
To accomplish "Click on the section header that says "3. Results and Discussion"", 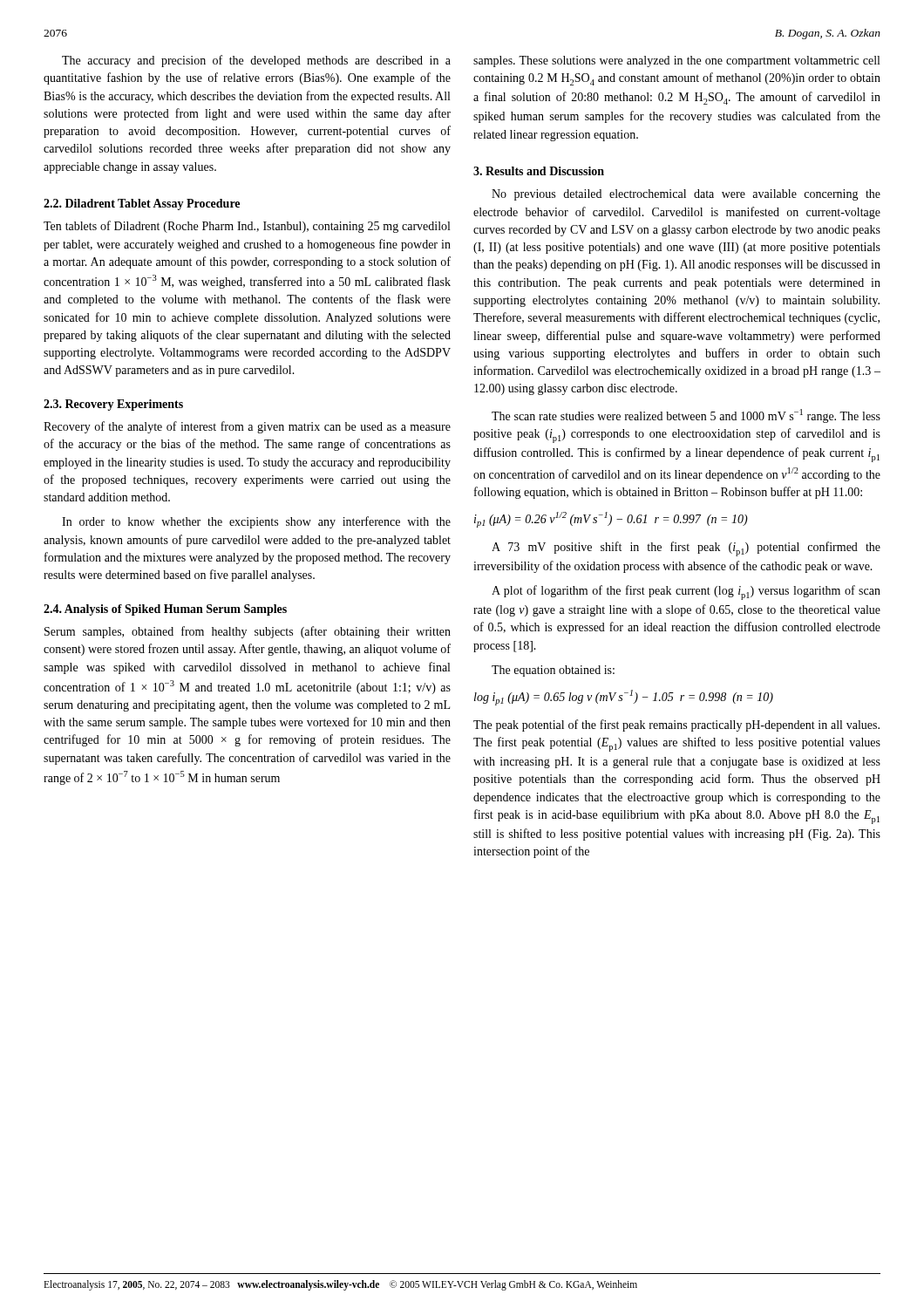I will pos(539,171).
